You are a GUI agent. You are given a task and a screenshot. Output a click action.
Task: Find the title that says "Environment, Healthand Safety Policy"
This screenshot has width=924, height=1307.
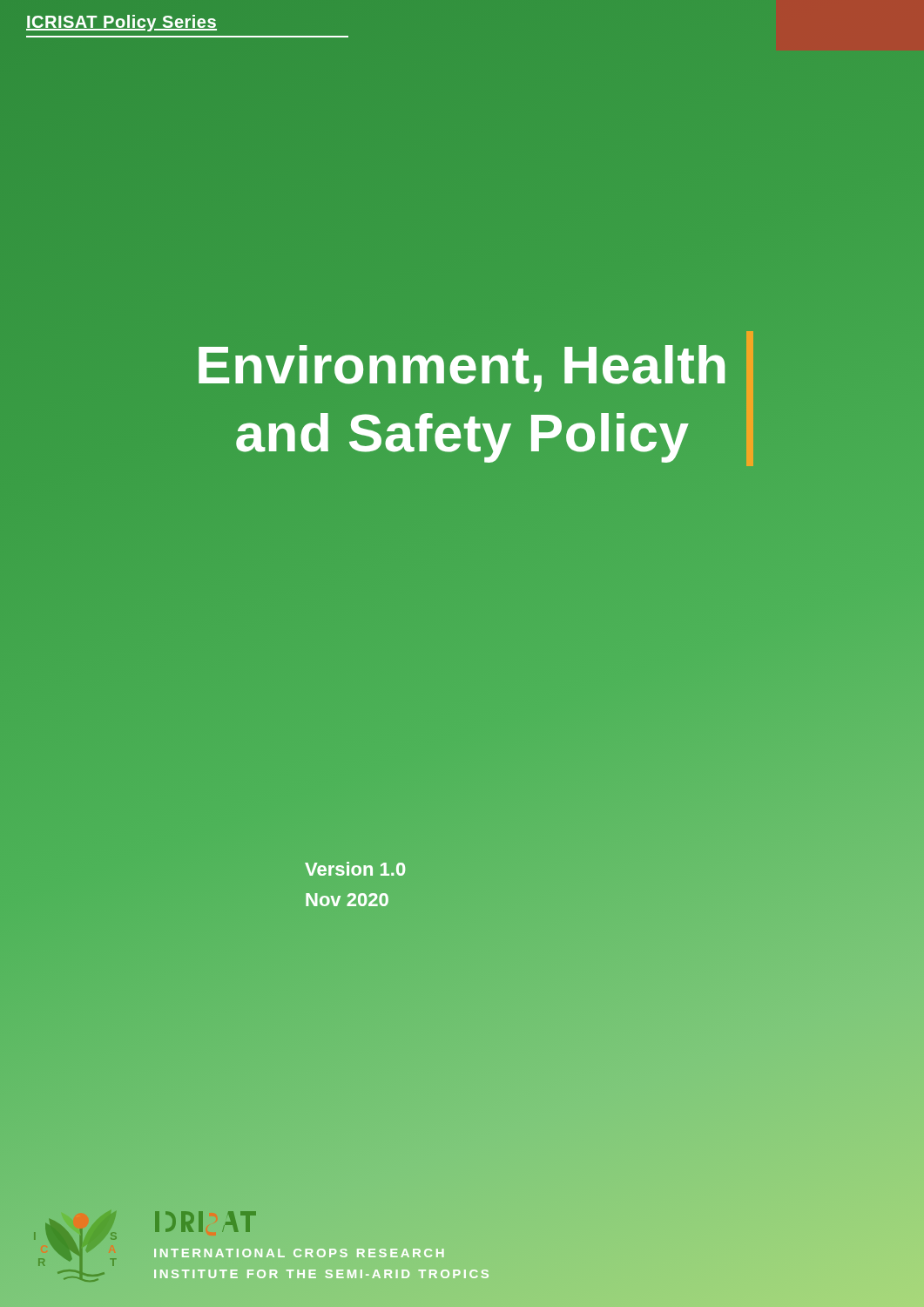[x=462, y=399]
